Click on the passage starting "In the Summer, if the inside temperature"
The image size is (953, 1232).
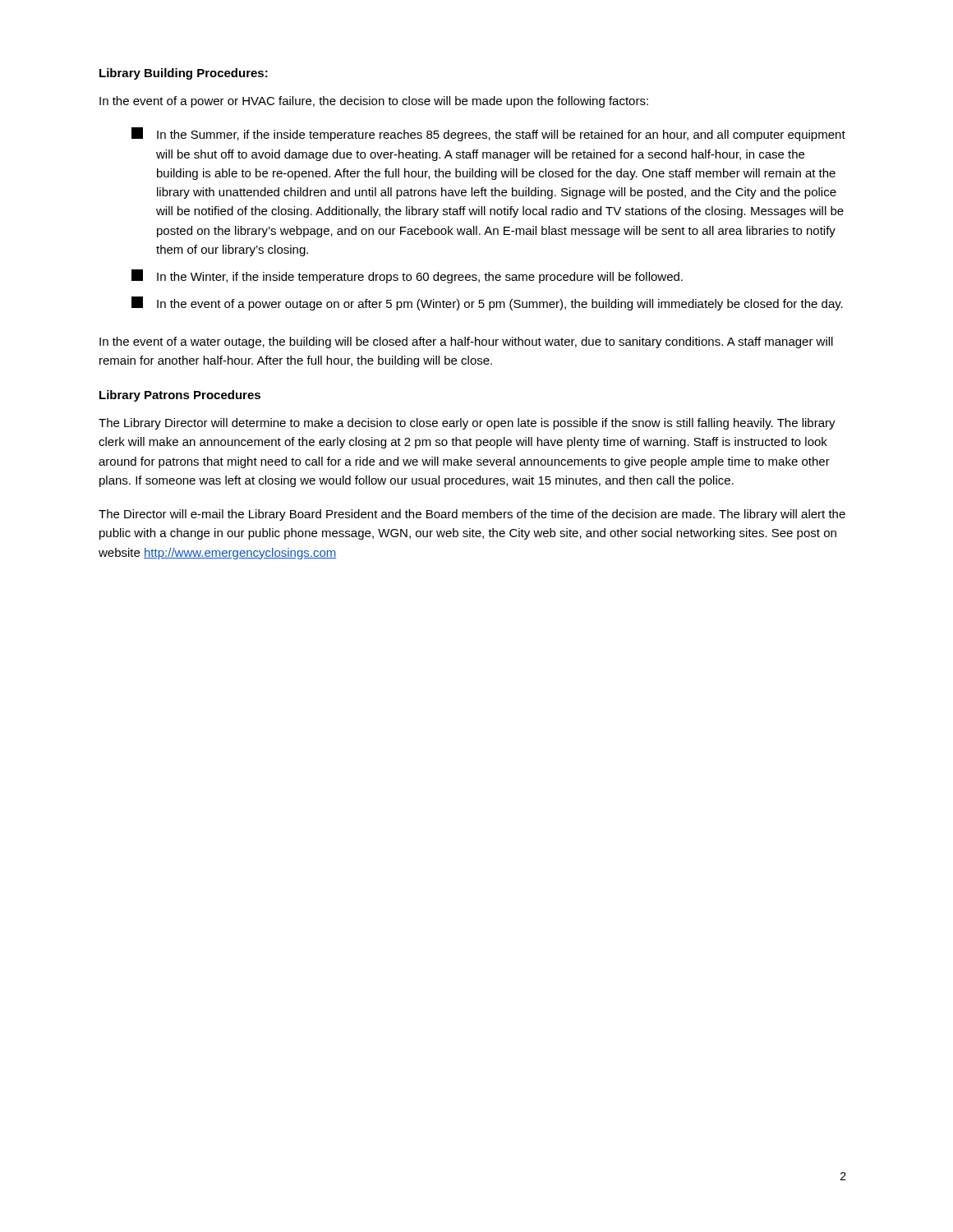coord(489,192)
